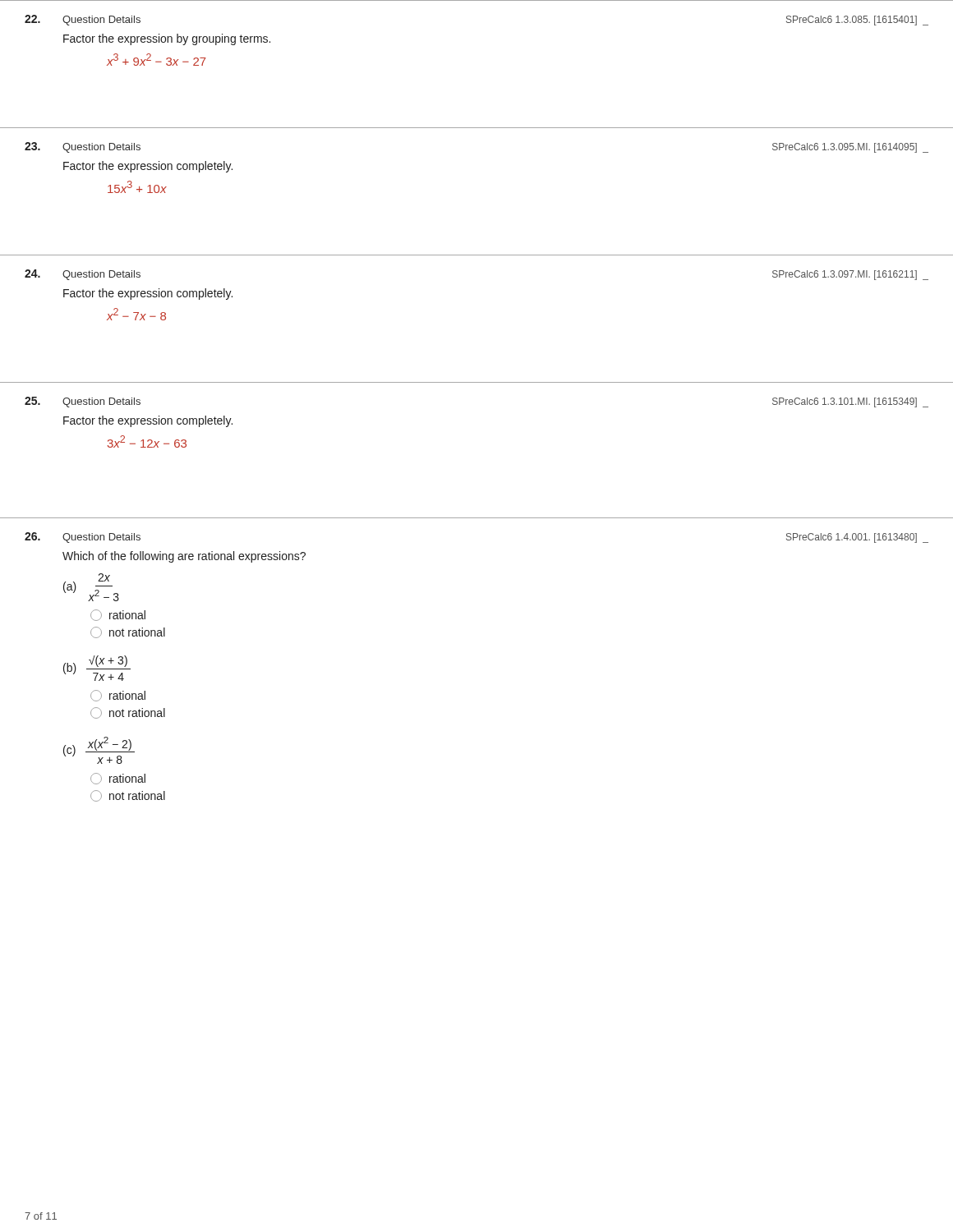The height and width of the screenshot is (1232, 953).
Task: Click the passage that begins "Question Details SPreCalc6 1.3.095.MI. [1614095]"
Action: [x=101, y=147]
